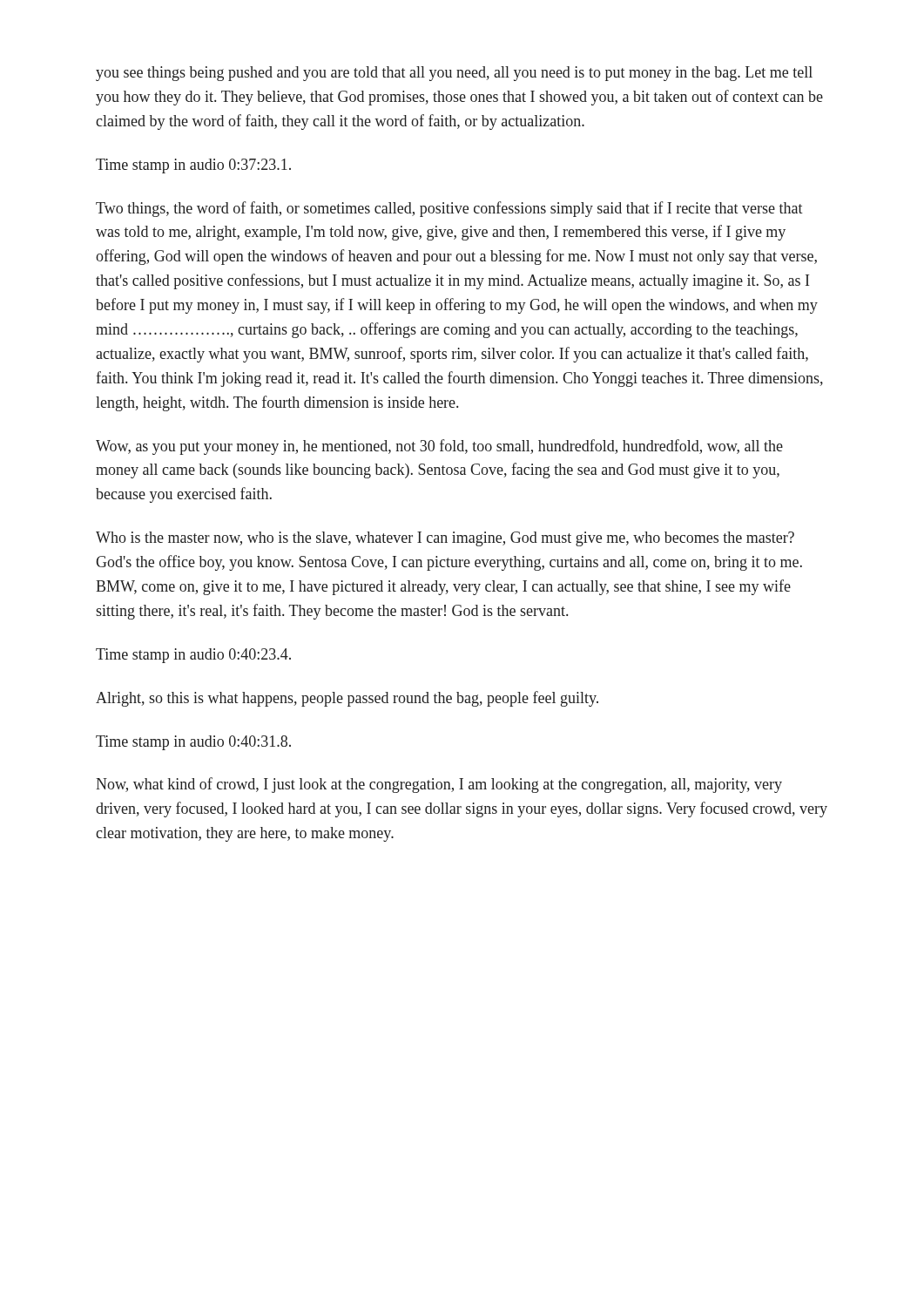Click on the region starting "Time stamp in audio 0:37:23.1."

click(194, 164)
